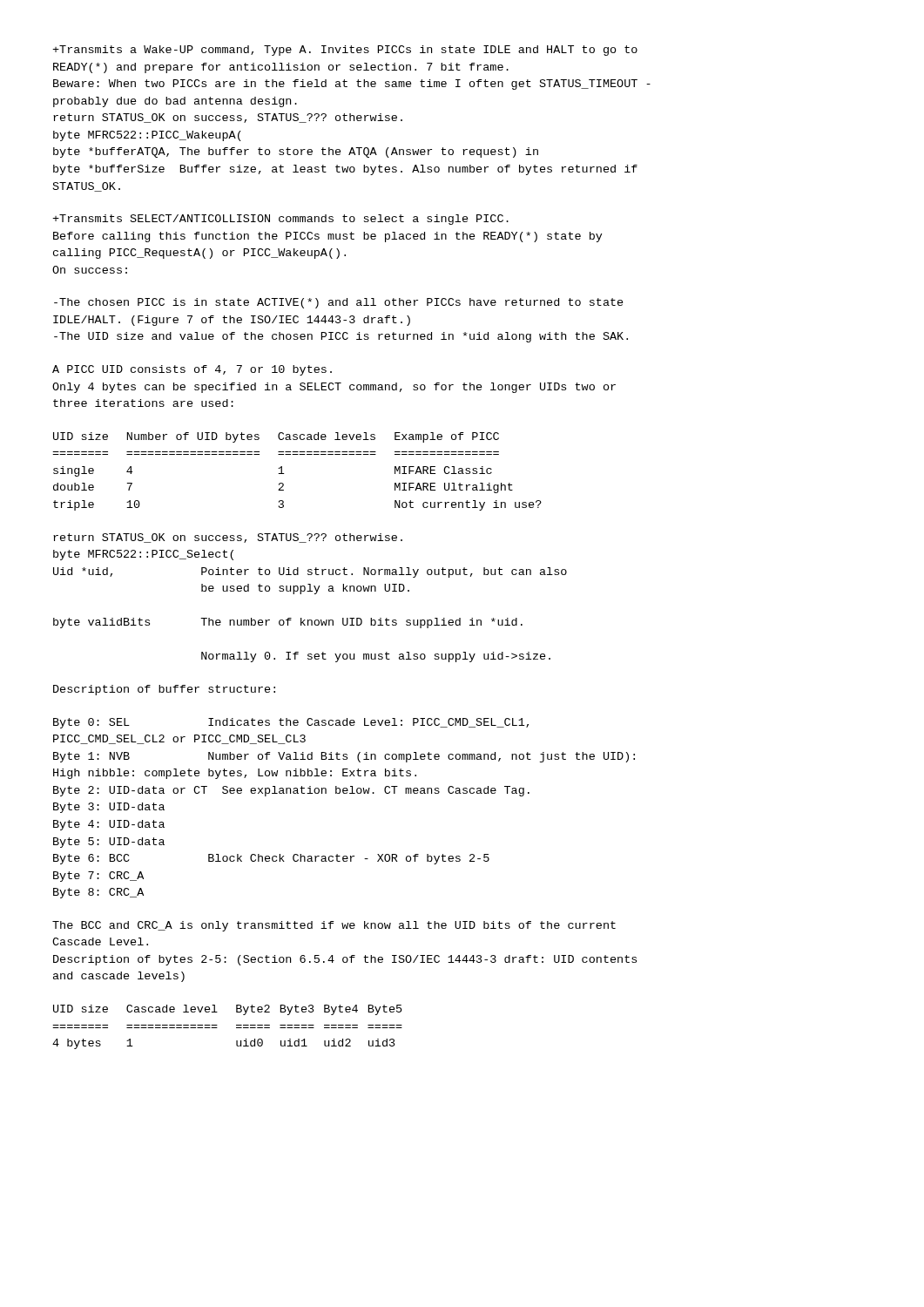Screen dimensions: 1307x924
Task: Where is the passage that starts "A PICC UID consists of"?
Action: tap(334, 387)
